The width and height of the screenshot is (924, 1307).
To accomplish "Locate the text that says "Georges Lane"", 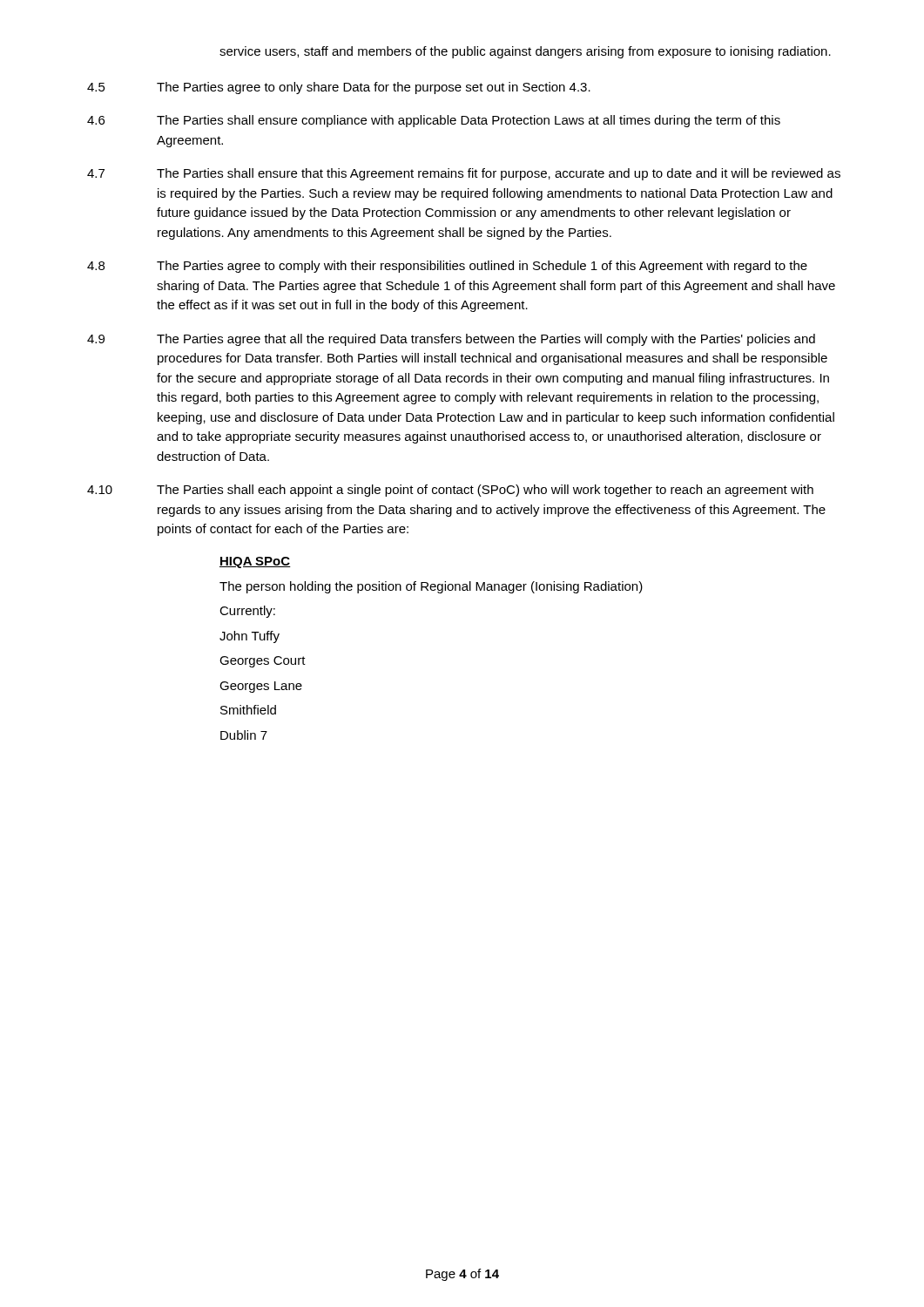I will (x=261, y=685).
